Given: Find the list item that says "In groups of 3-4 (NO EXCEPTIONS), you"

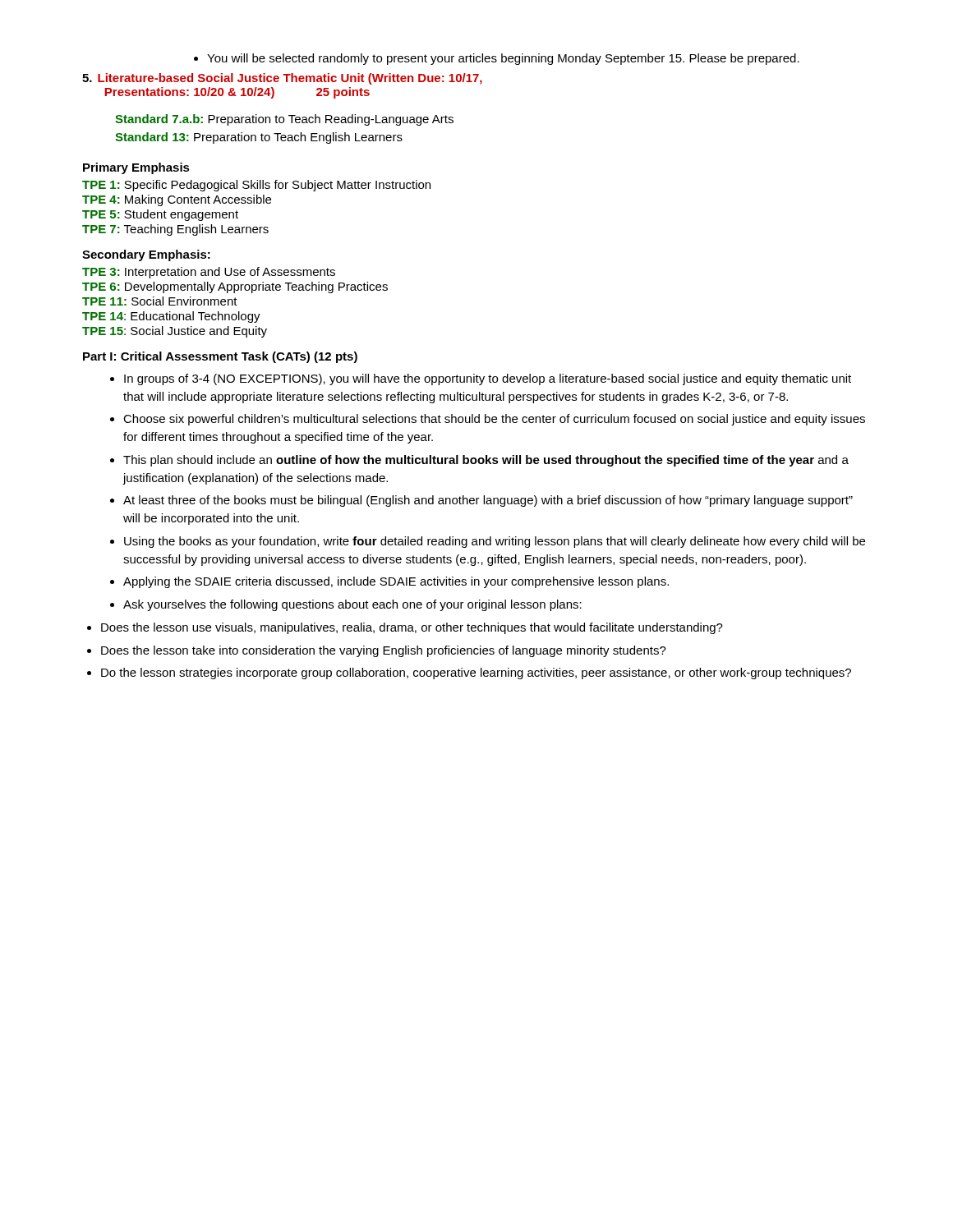Looking at the screenshot, I should pos(497,387).
